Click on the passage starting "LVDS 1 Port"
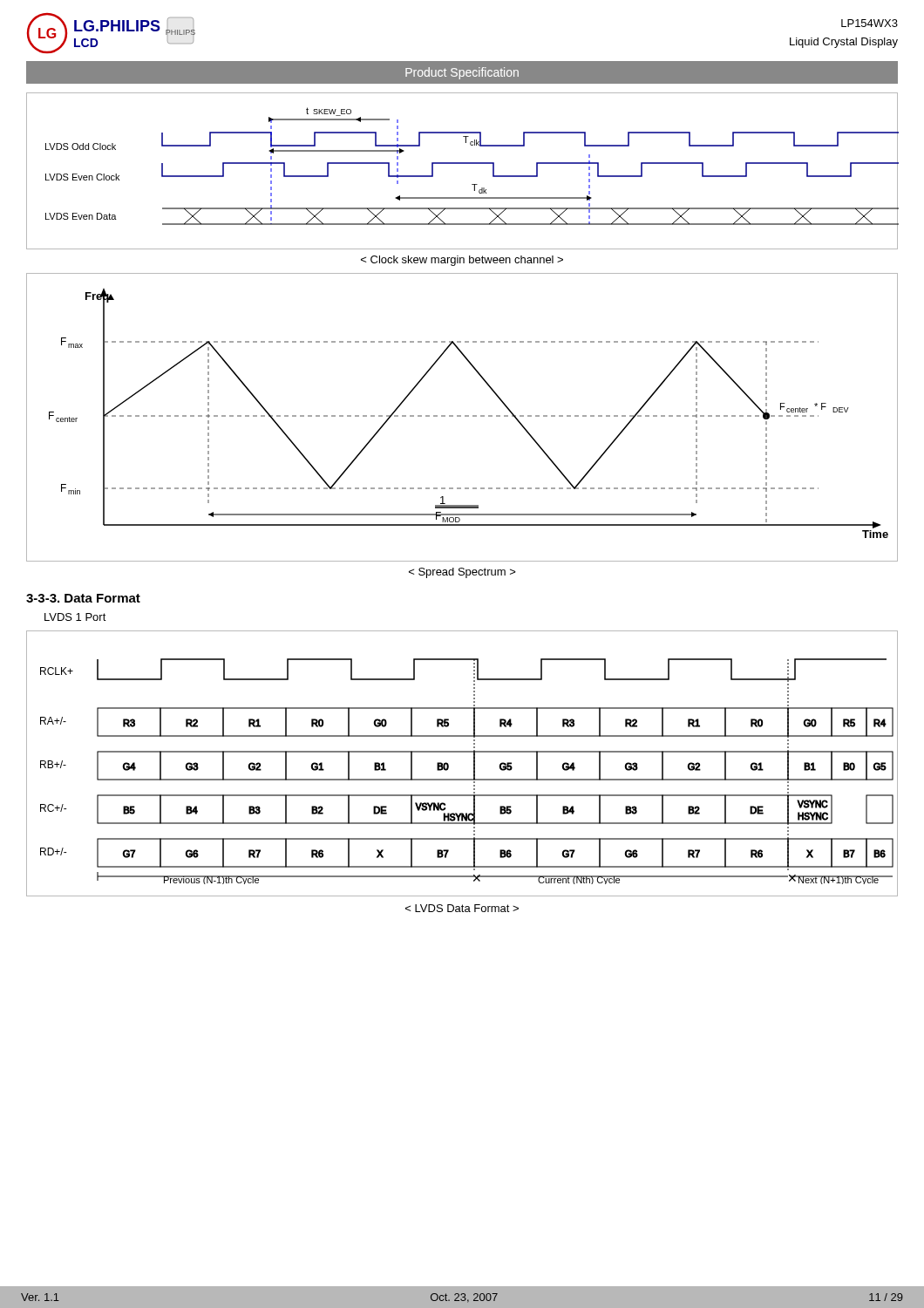Screen dimensions: 1308x924 coord(75,617)
